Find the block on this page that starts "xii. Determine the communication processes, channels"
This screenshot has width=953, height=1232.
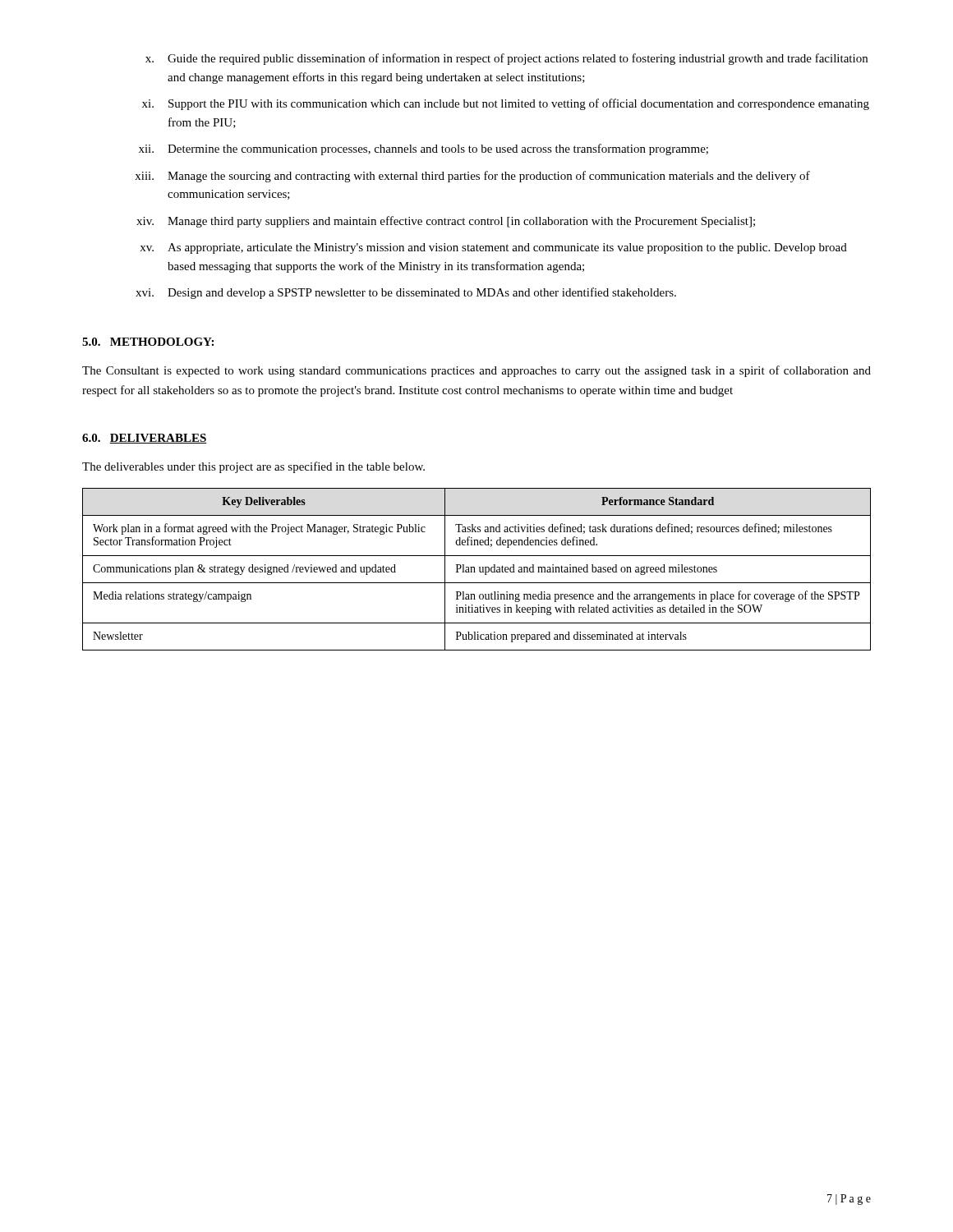coord(493,149)
